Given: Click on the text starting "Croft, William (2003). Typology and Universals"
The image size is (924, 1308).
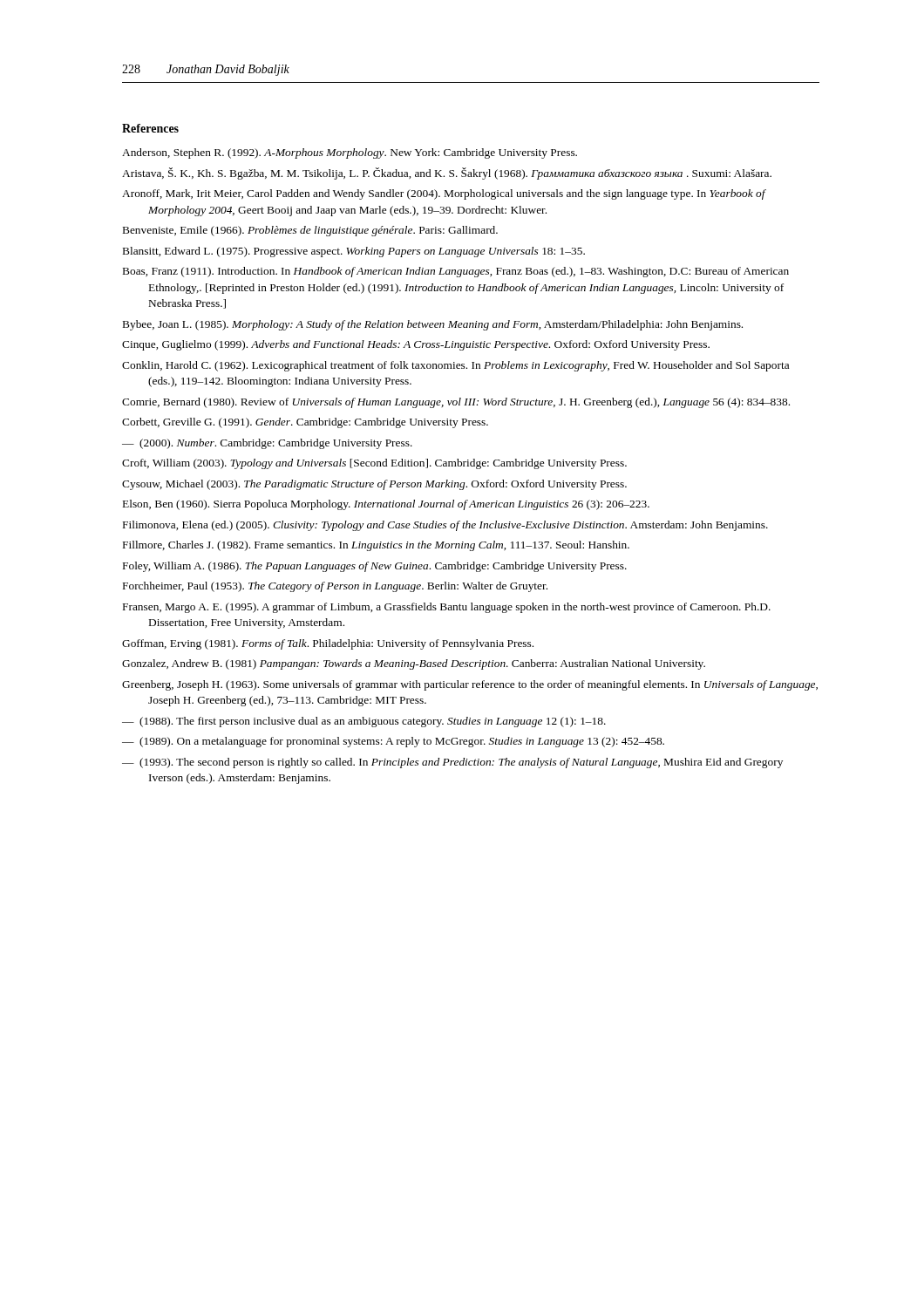Looking at the screenshot, I should point(375,463).
